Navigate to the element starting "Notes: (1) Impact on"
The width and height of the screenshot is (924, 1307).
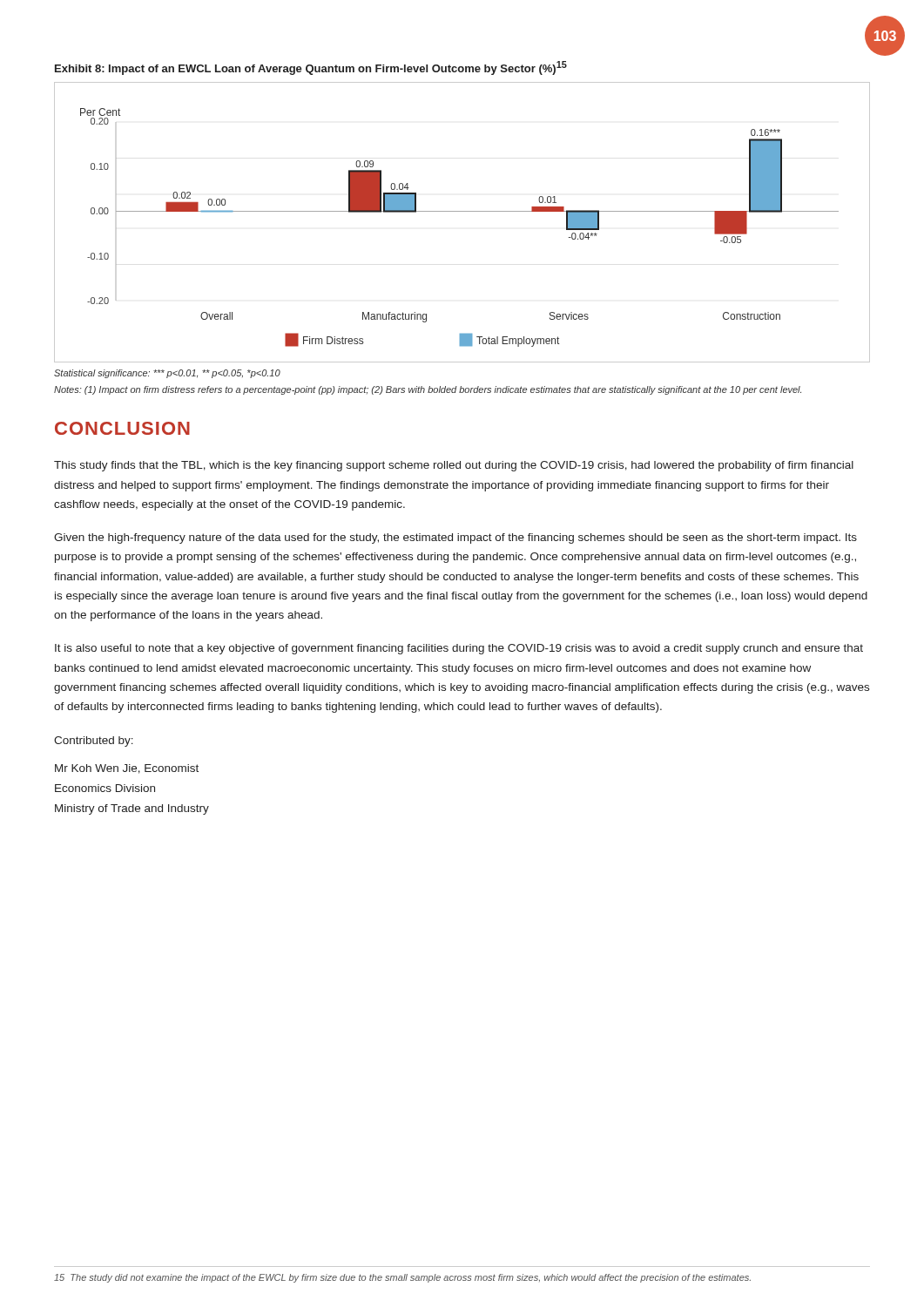click(428, 389)
